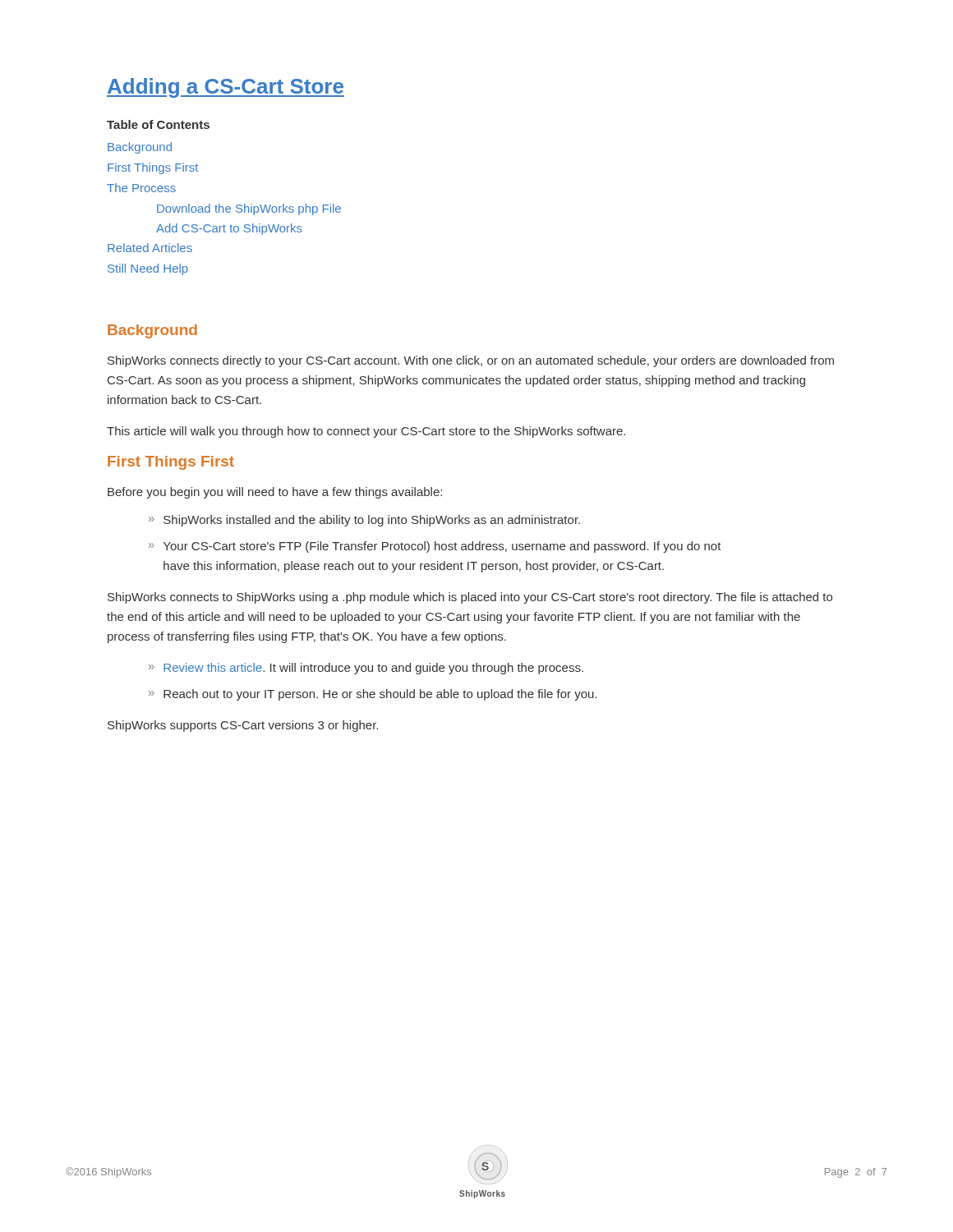This screenshot has height=1232, width=953.
Task: Find the element starting "ShipWorks supports CS-Cart"
Action: pyautogui.click(x=243, y=725)
